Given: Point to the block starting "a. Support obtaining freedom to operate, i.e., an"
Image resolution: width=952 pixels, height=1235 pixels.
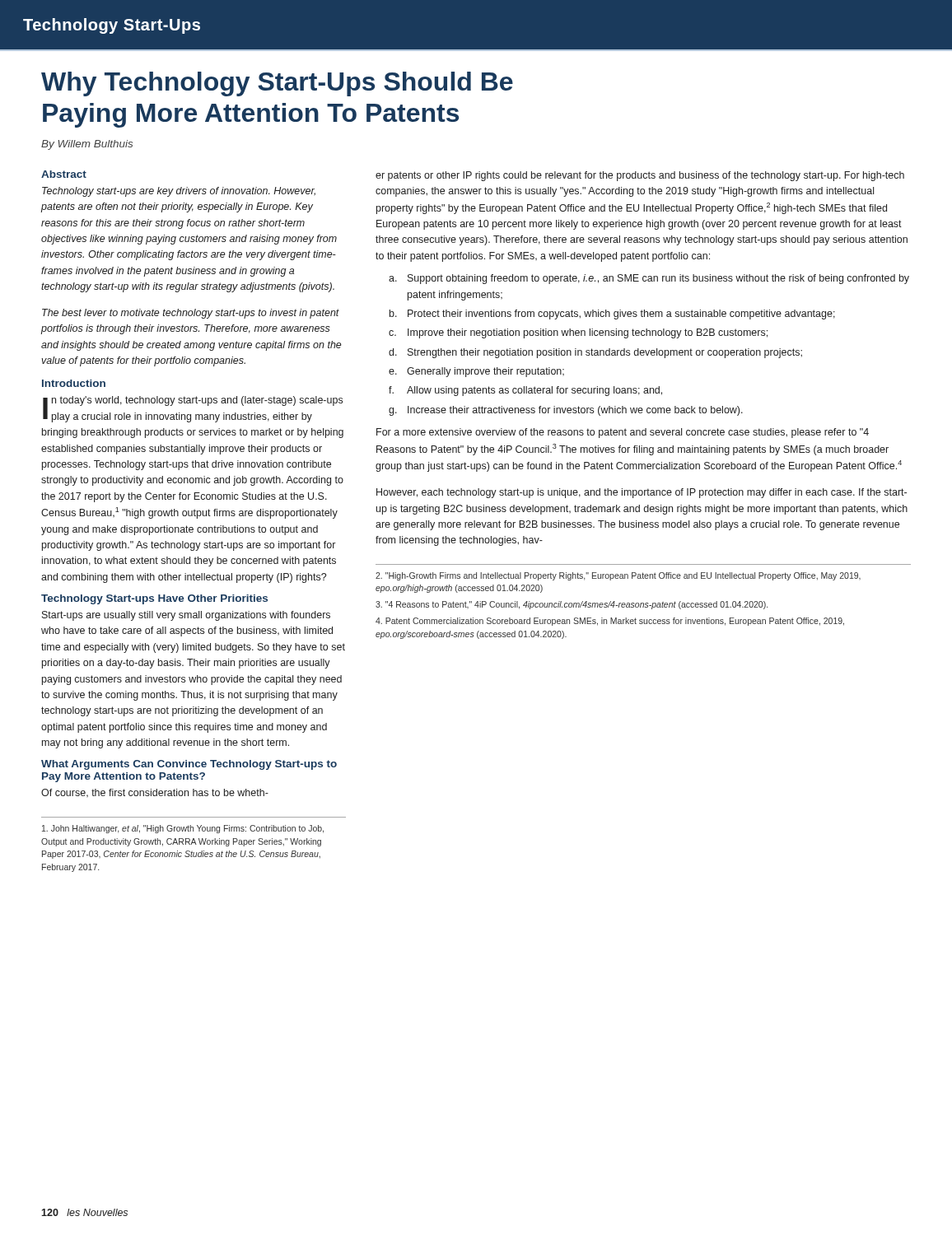Looking at the screenshot, I should point(650,287).
